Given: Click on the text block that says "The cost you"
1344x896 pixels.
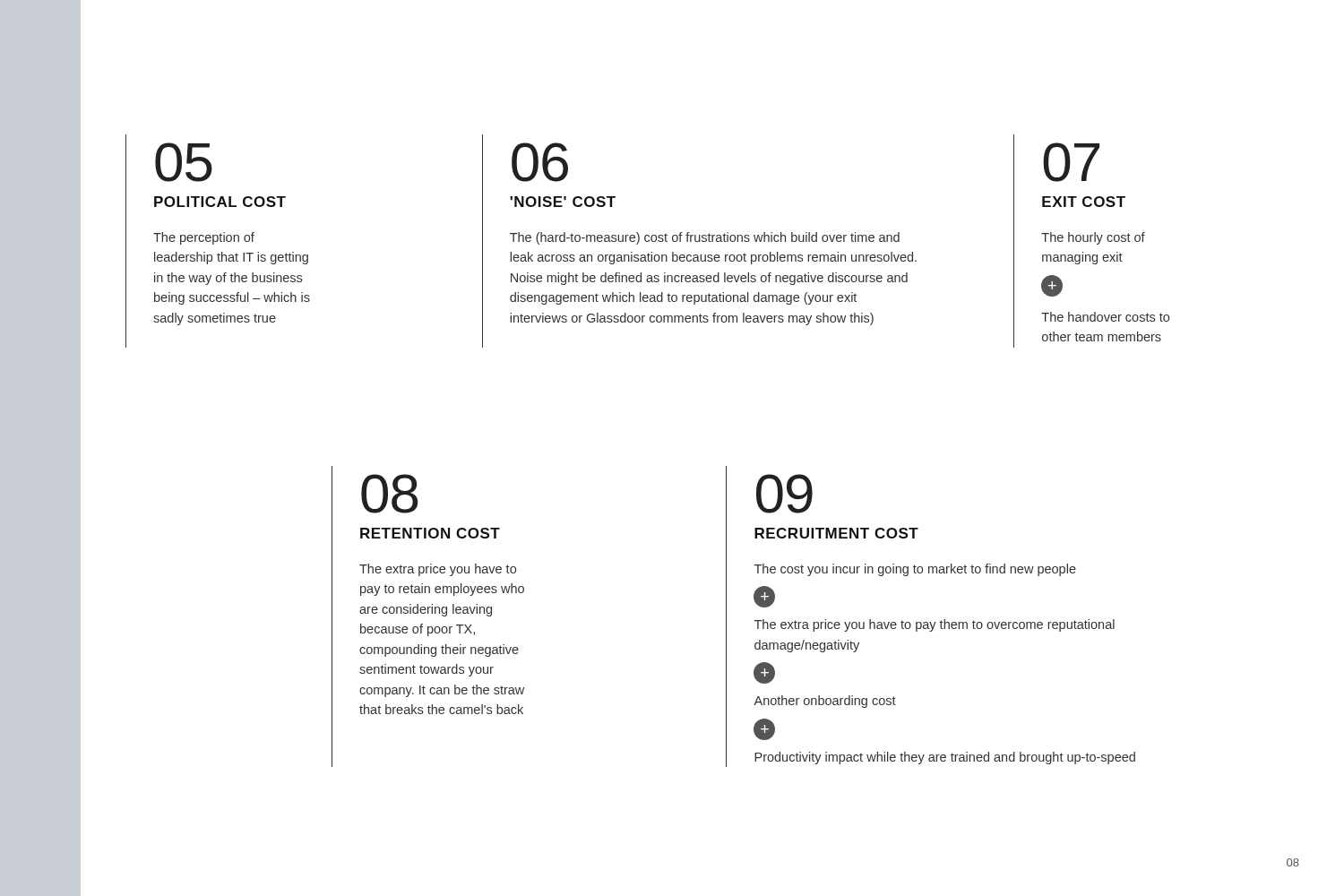Looking at the screenshot, I should (915, 569).
